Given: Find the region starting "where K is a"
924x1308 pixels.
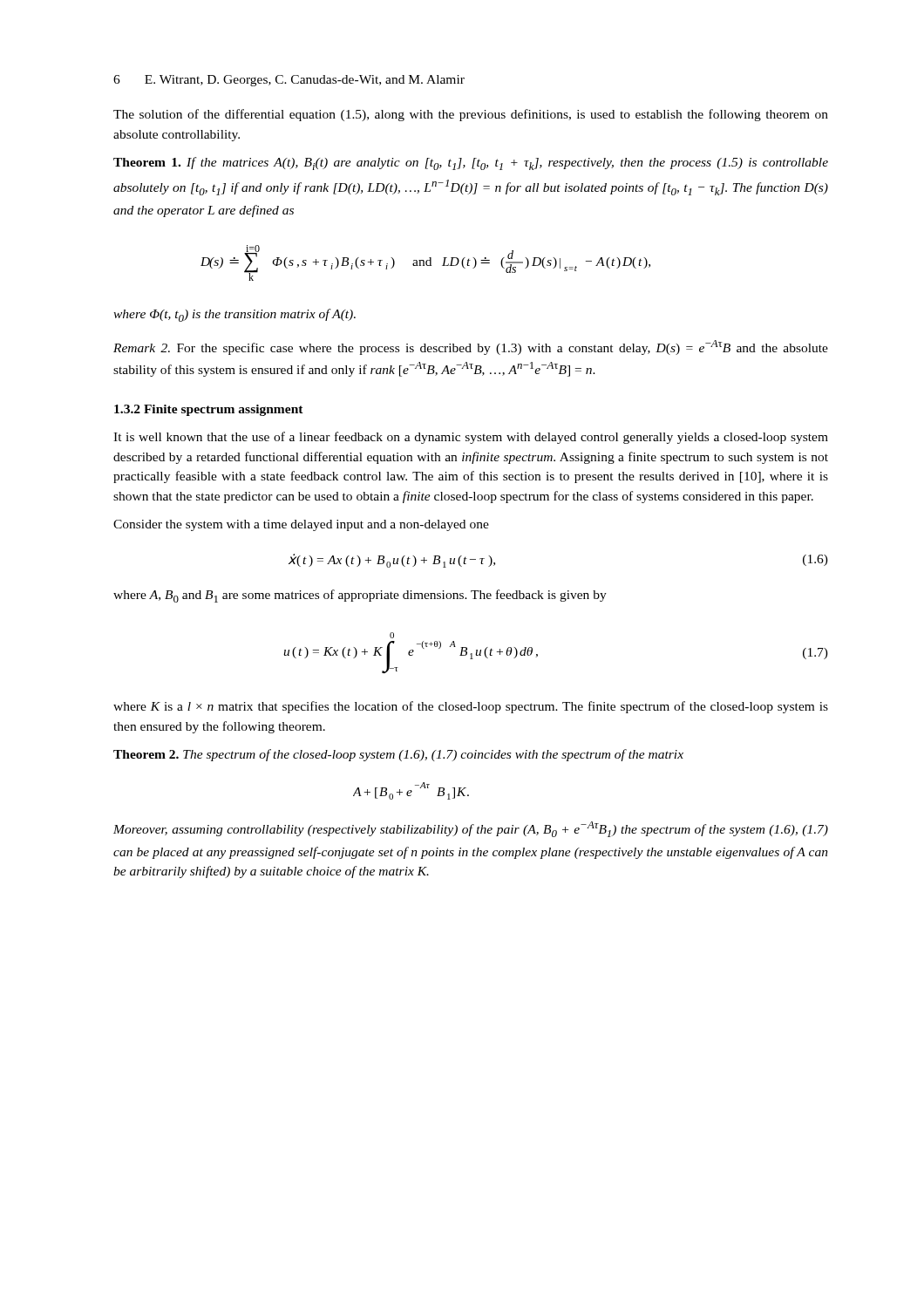Looking at the screenshot, I should 471,717.
